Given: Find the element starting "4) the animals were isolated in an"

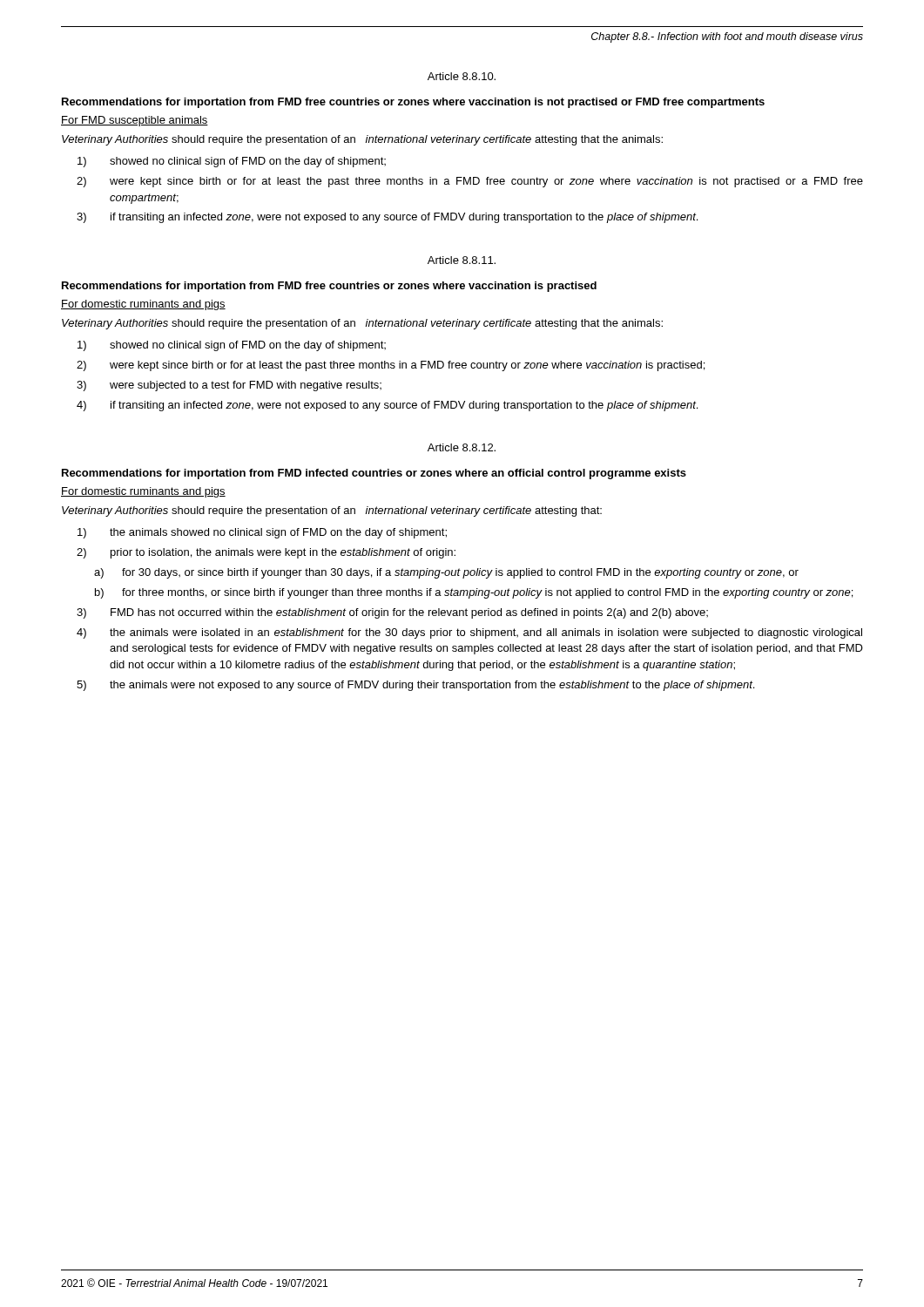Looking at the screenshot, I should click(462, 649).
